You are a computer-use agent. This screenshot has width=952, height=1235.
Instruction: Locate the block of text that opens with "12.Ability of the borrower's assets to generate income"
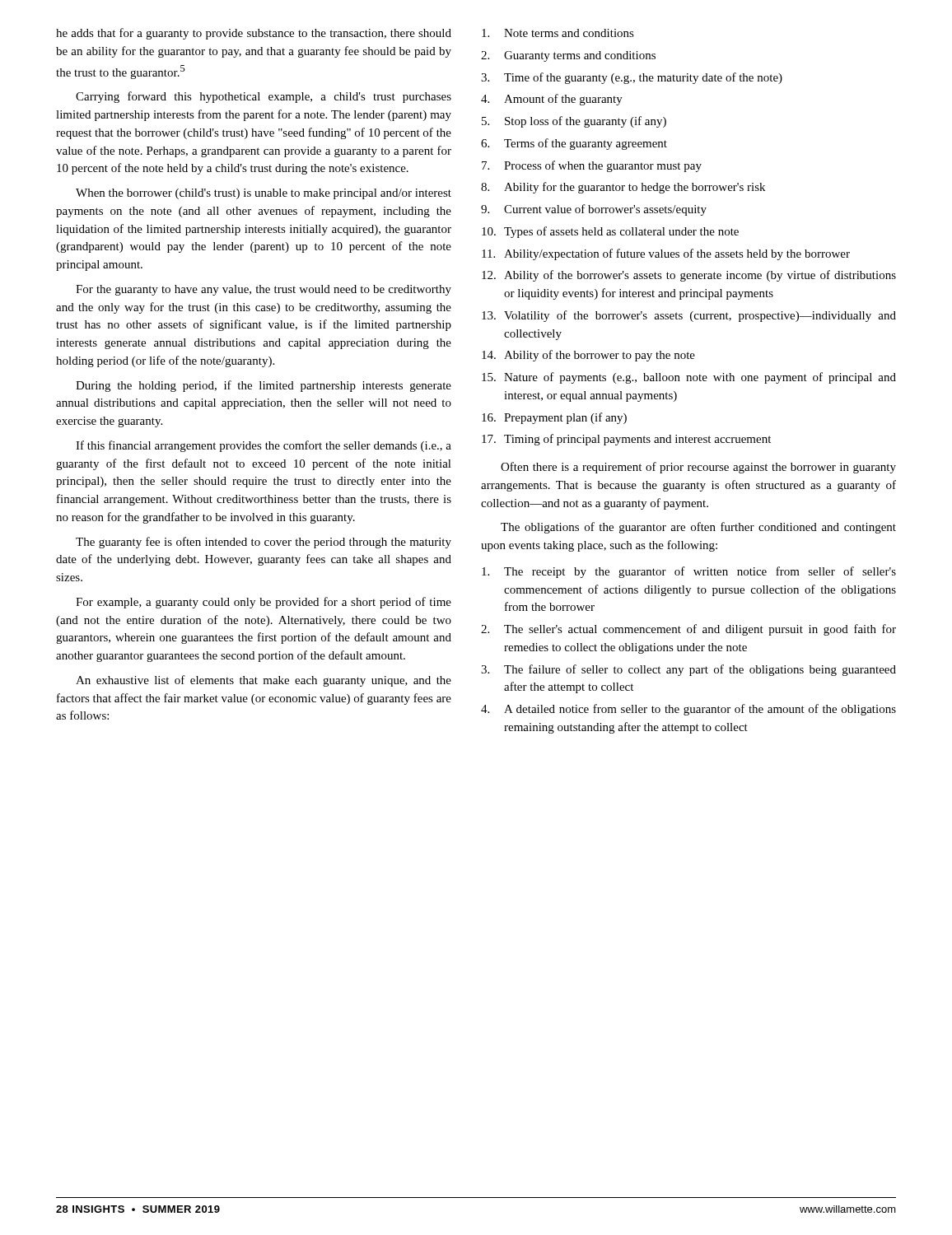click(x=688, y=285)
